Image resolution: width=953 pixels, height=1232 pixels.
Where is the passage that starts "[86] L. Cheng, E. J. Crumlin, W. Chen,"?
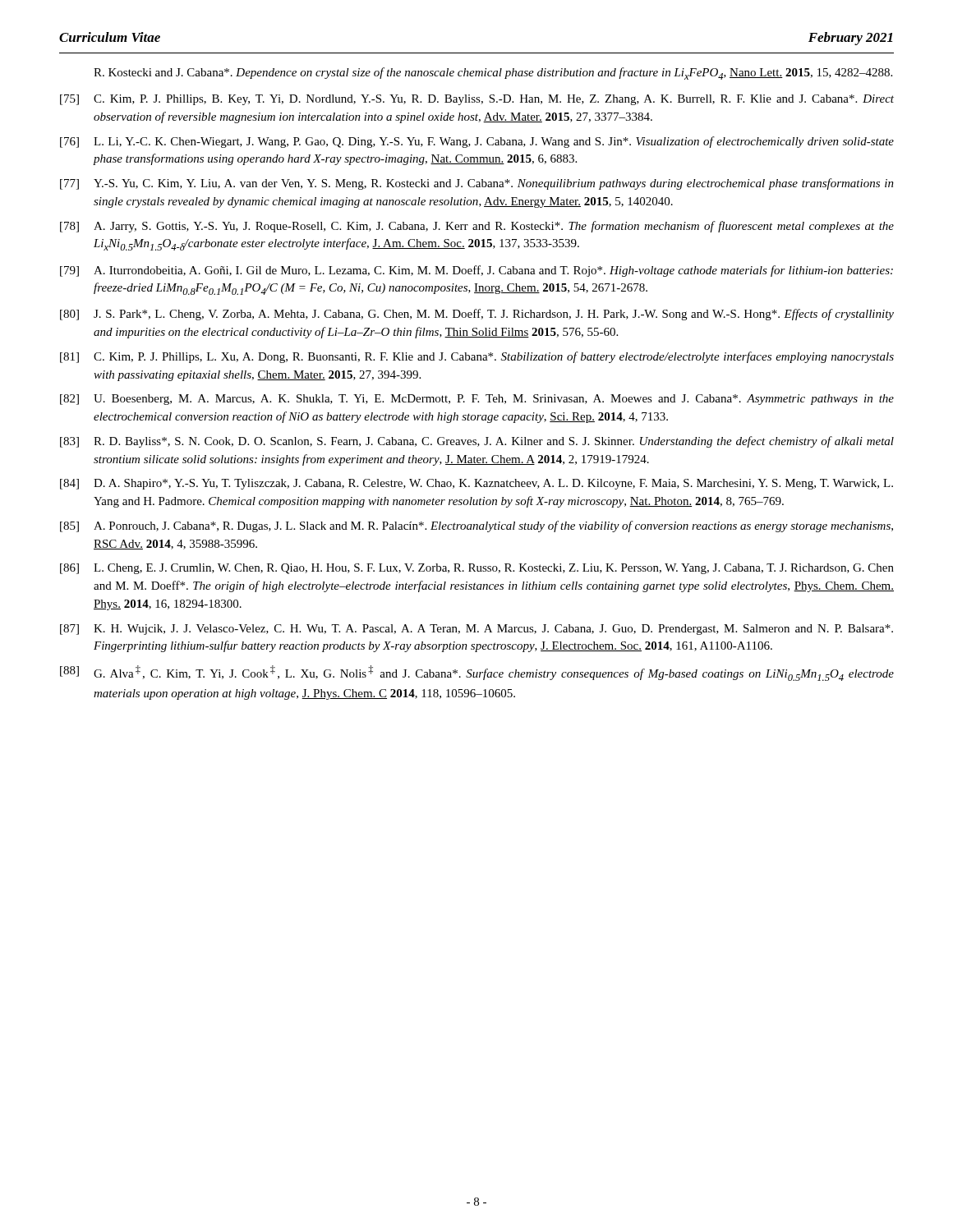point(476,586)
